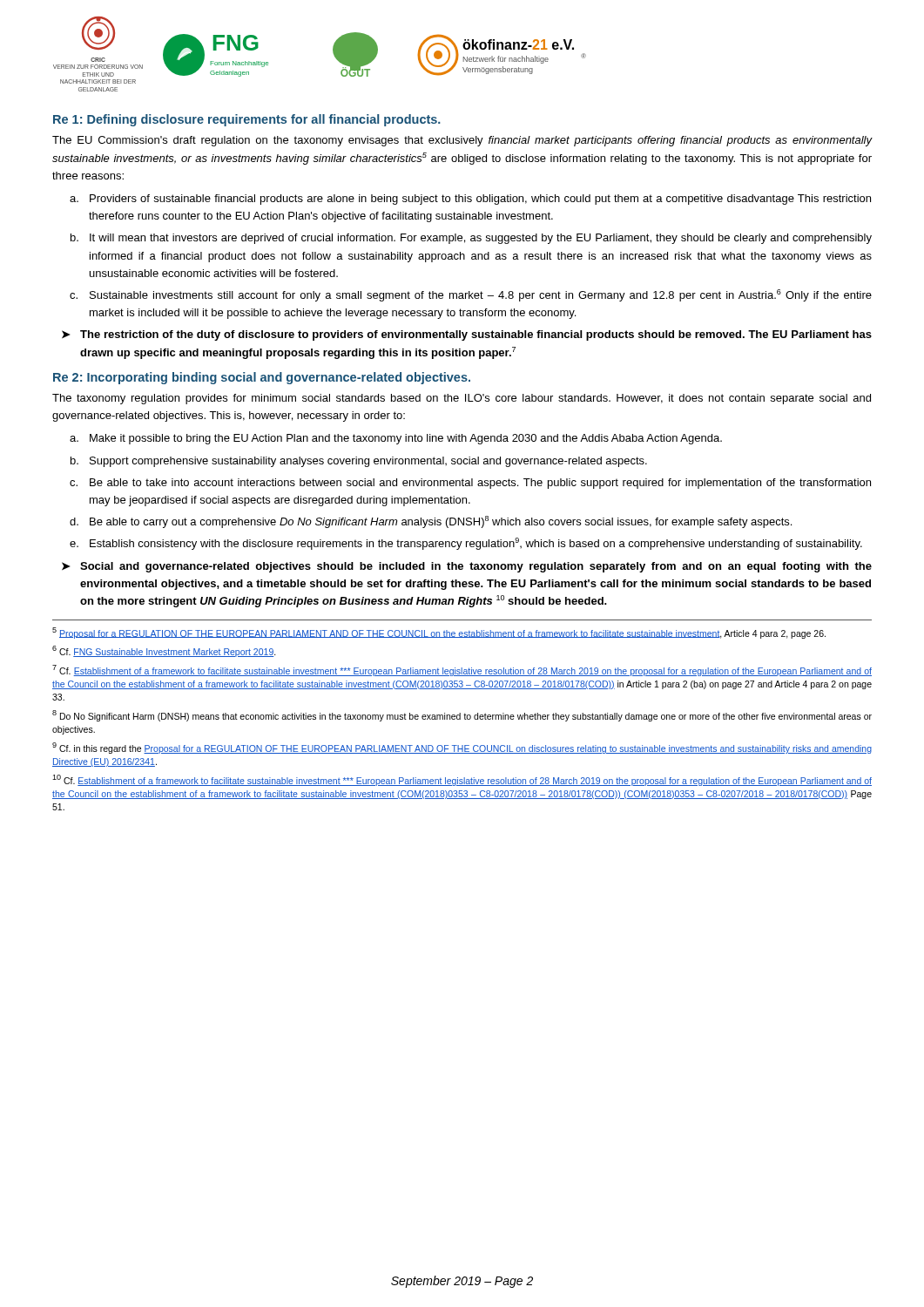Point to the block beginning "c. Be able"
This screenshot has width=924, height=1307.
click(471, 491)
